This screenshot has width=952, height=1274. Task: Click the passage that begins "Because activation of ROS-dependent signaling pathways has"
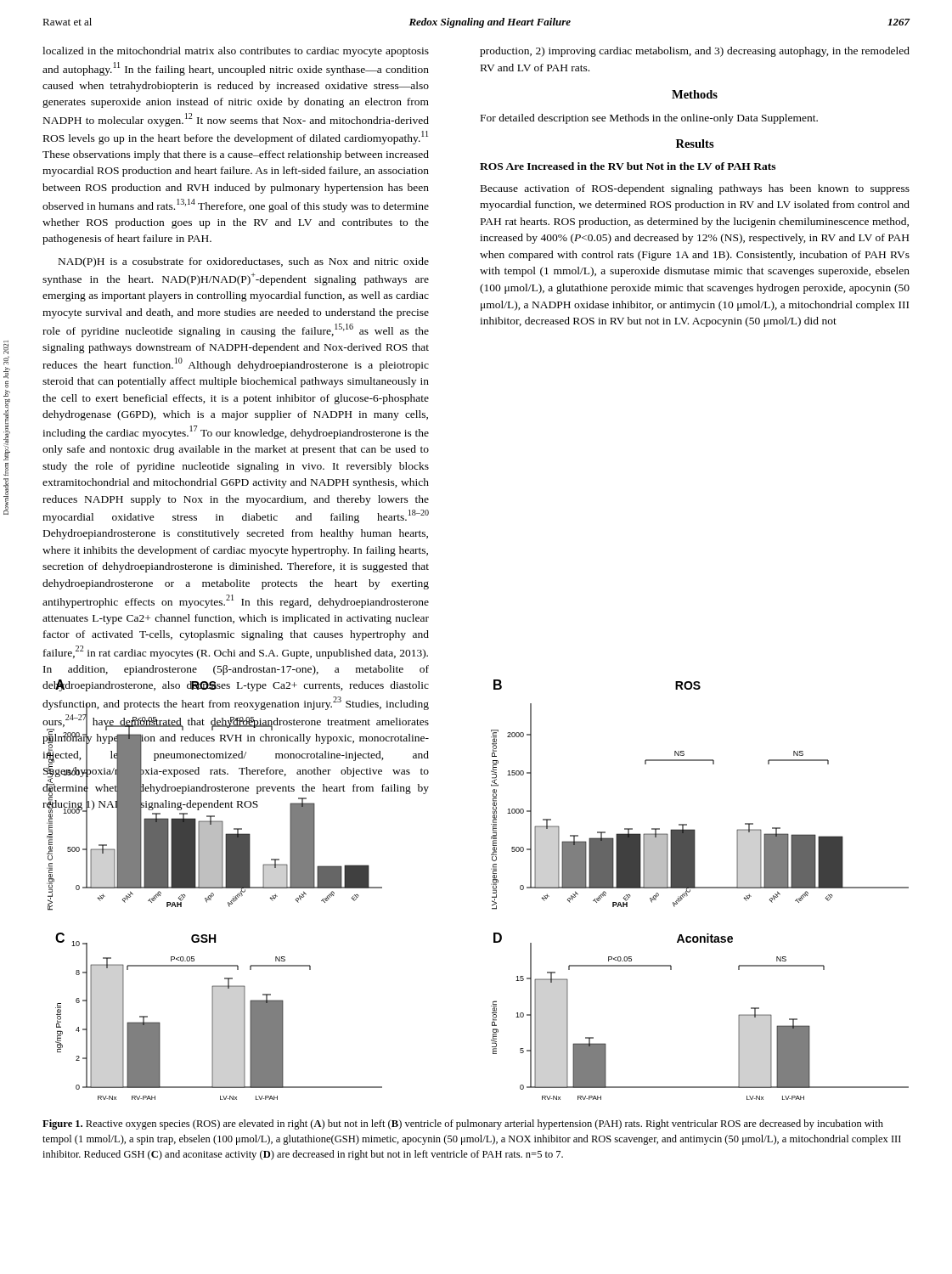click(695, 254)
